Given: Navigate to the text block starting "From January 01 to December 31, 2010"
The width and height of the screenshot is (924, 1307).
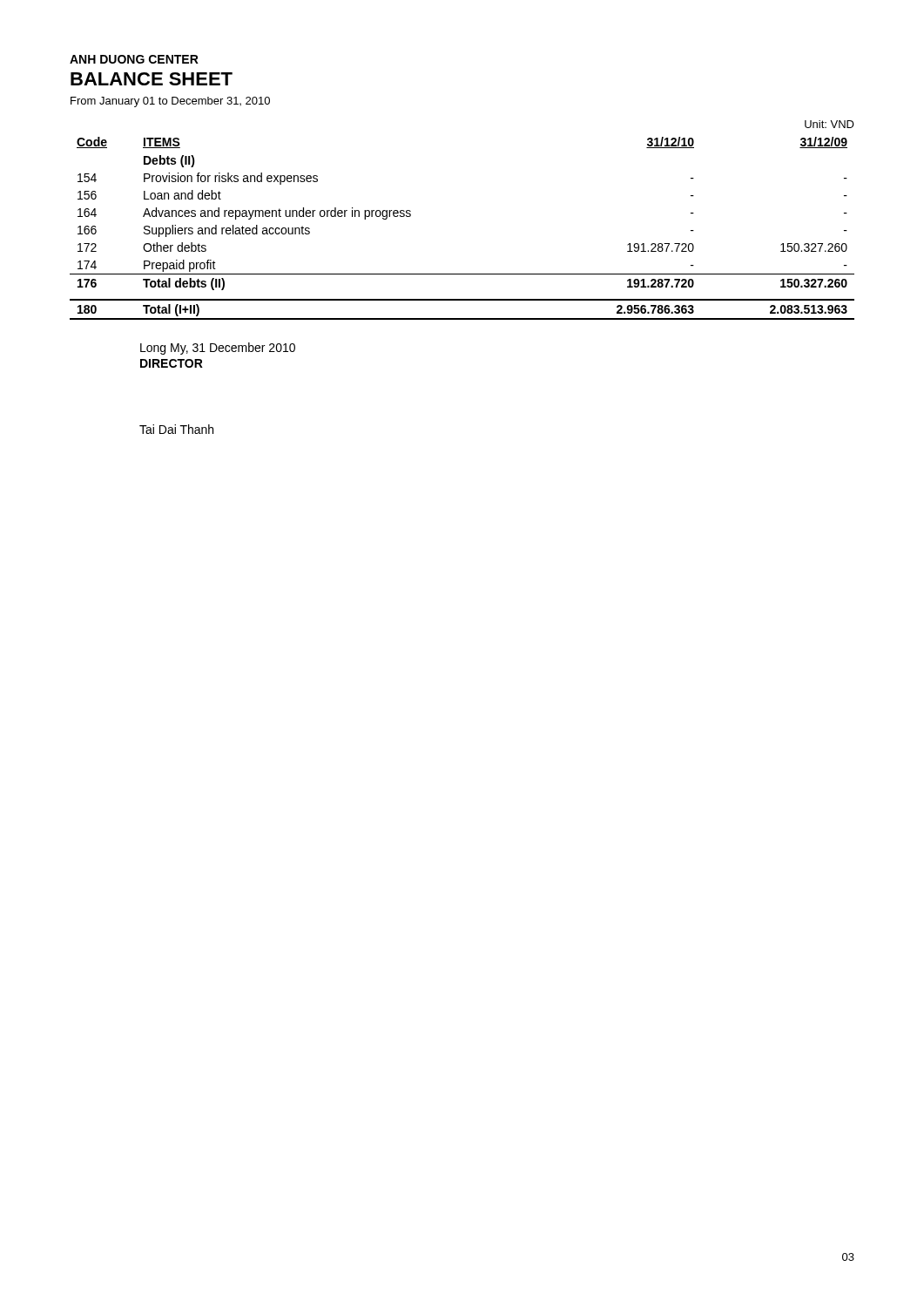Looking at the screenshot, I should [x=170, y=101].
